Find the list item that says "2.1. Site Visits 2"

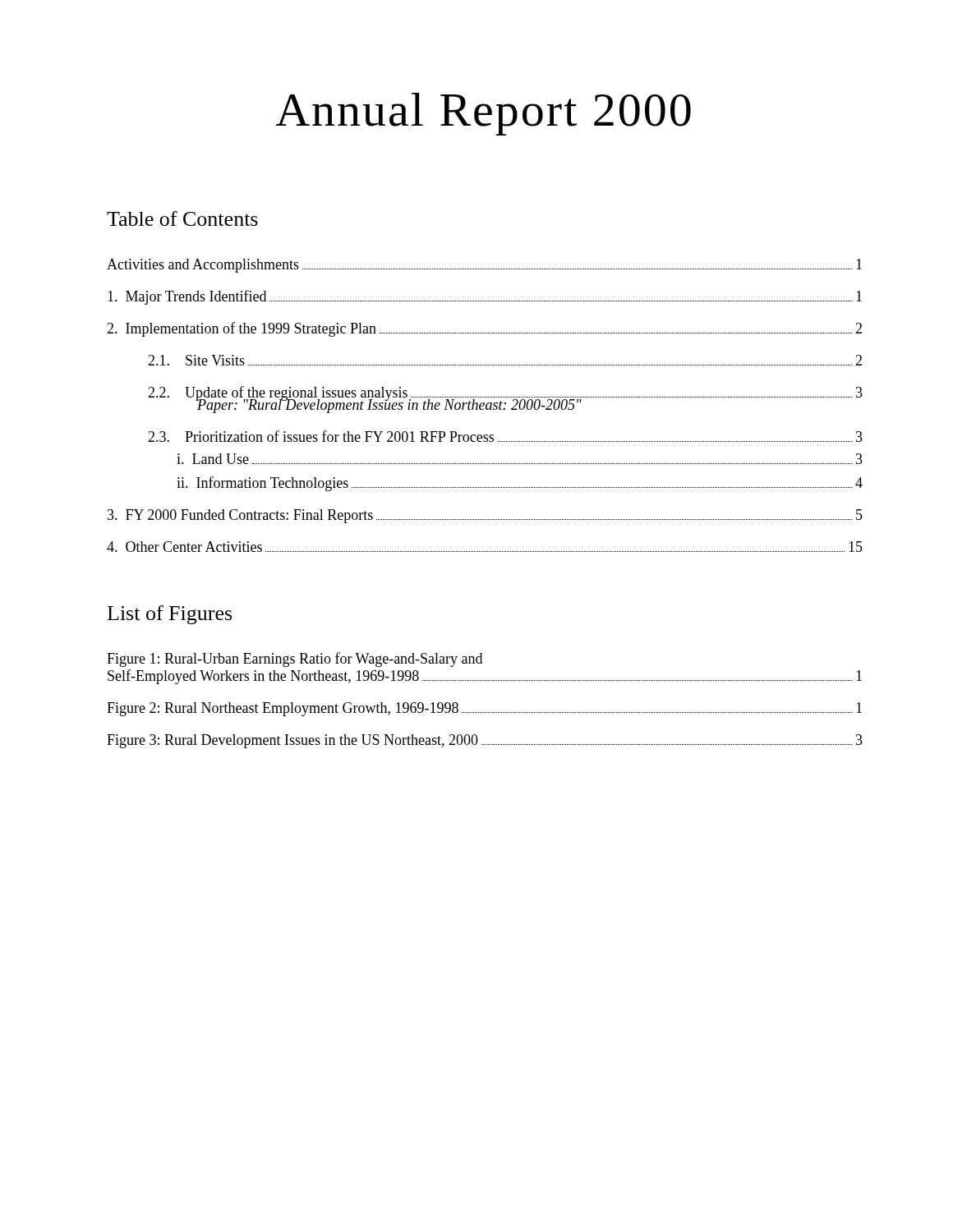(x=505, y=361)
